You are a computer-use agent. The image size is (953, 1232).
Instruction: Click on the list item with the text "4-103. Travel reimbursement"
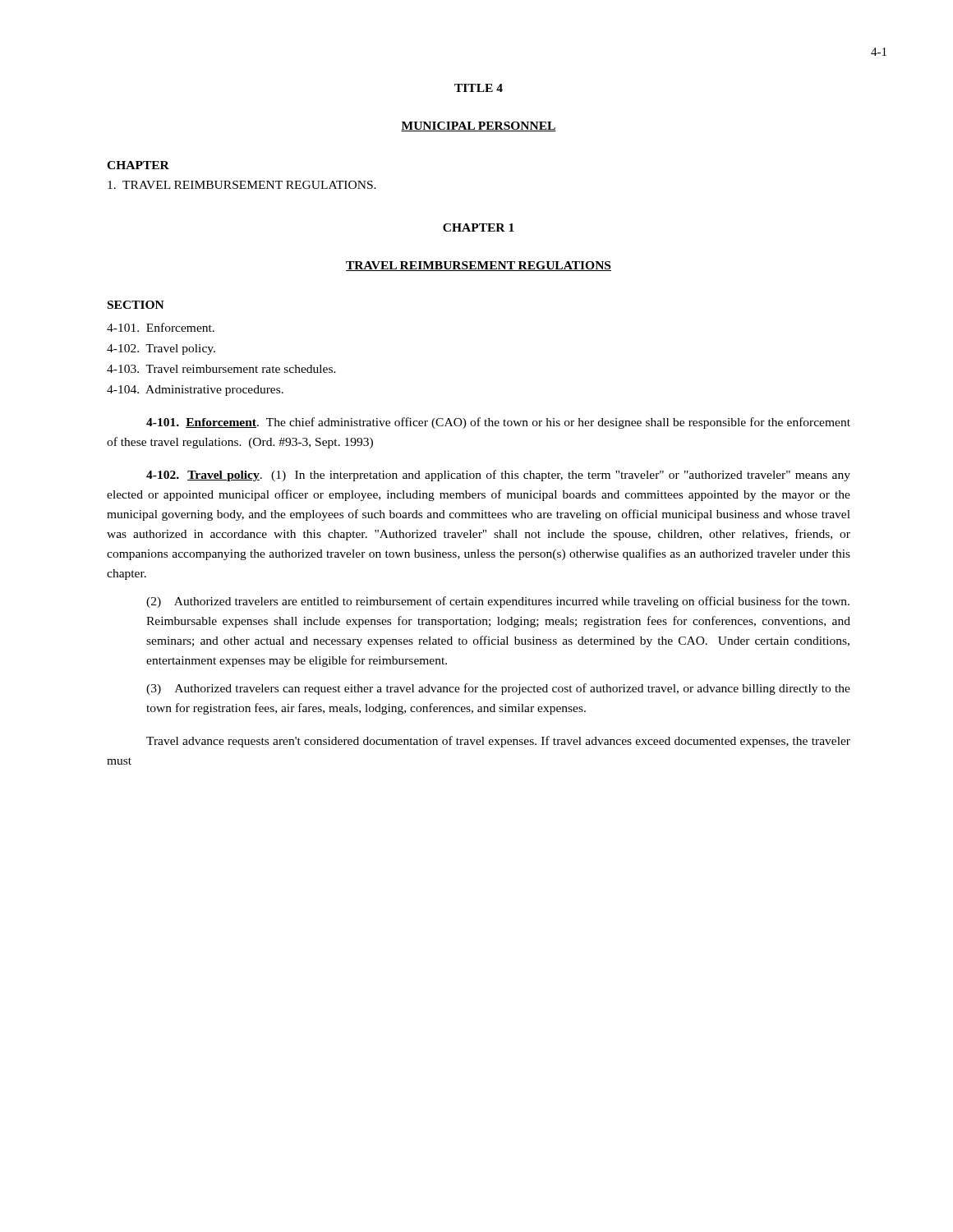pyautogui.click(x=222, y=368)
